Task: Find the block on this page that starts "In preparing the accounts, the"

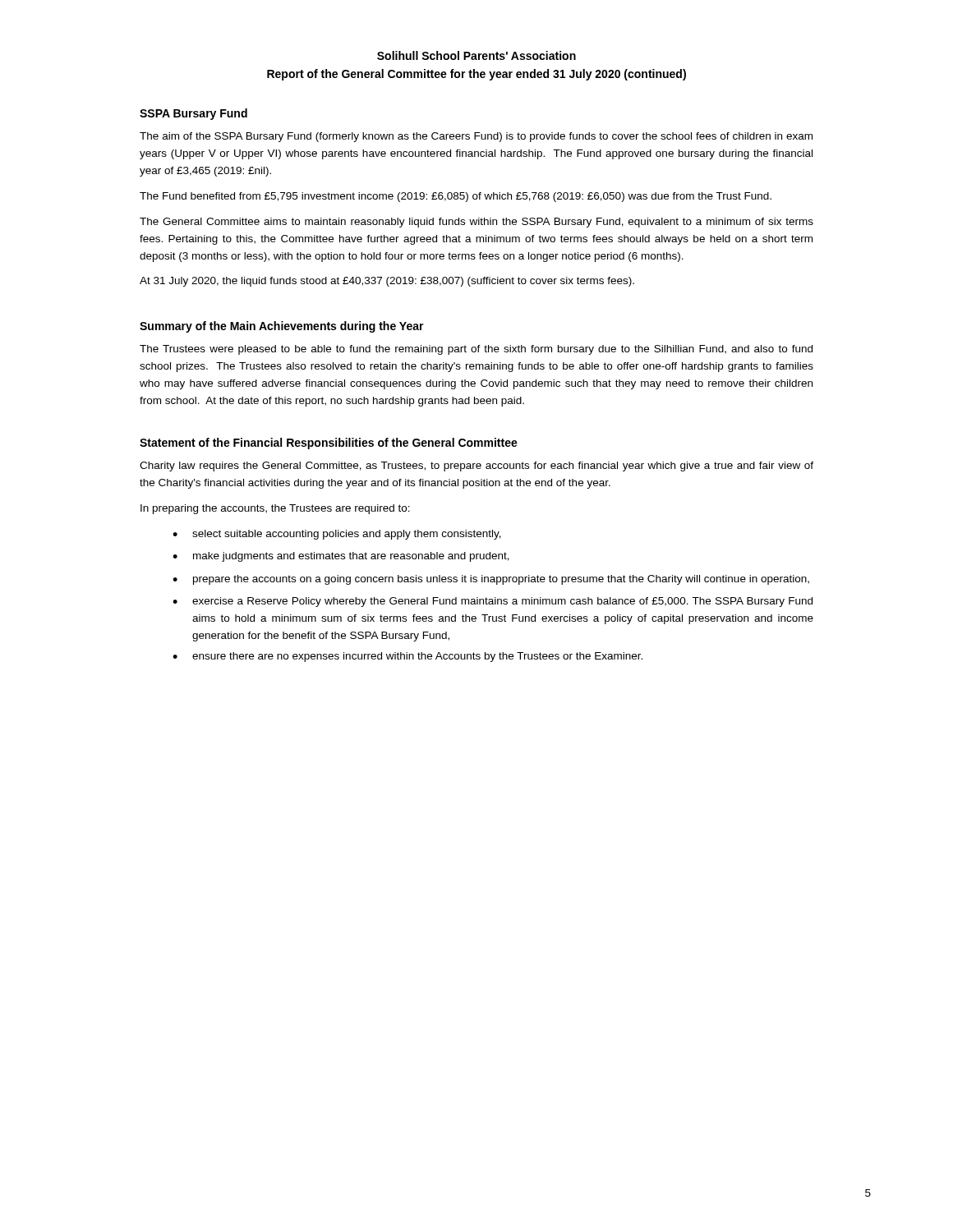Action: click(275, 508)
